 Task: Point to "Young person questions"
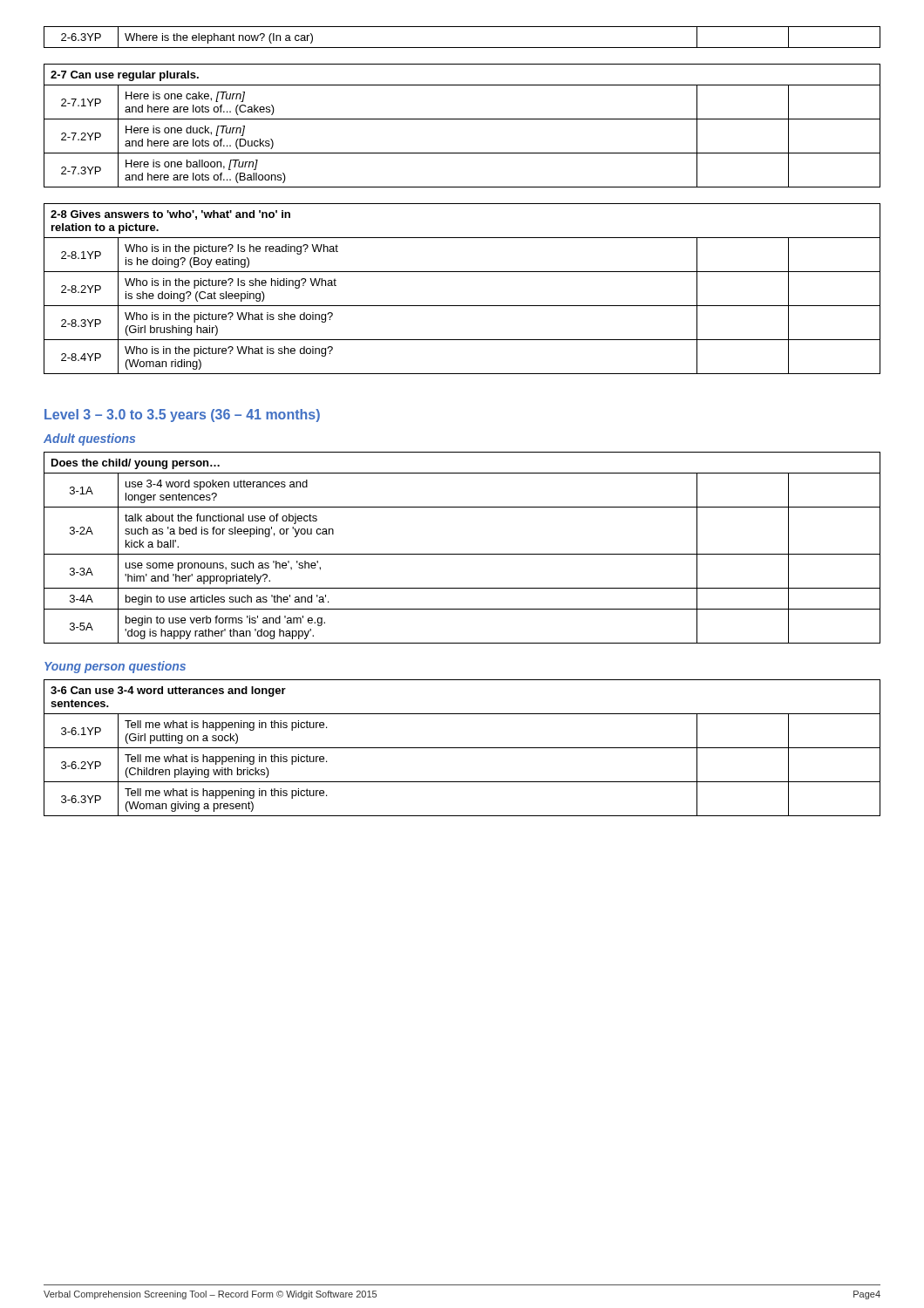pyautogui.click(x=115, y=666)
